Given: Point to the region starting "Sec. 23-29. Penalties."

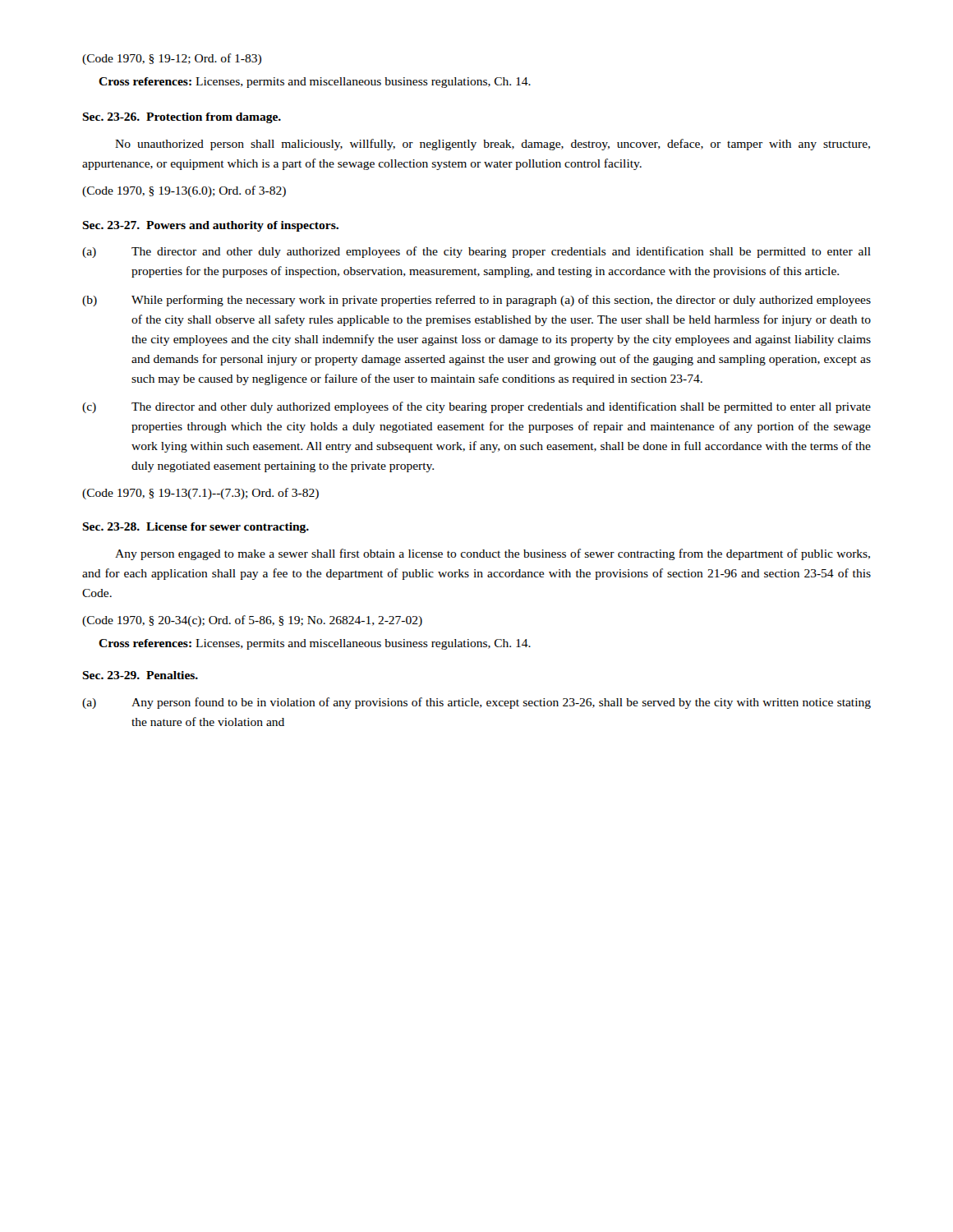Looking at the screenshot, I should 140,675.
